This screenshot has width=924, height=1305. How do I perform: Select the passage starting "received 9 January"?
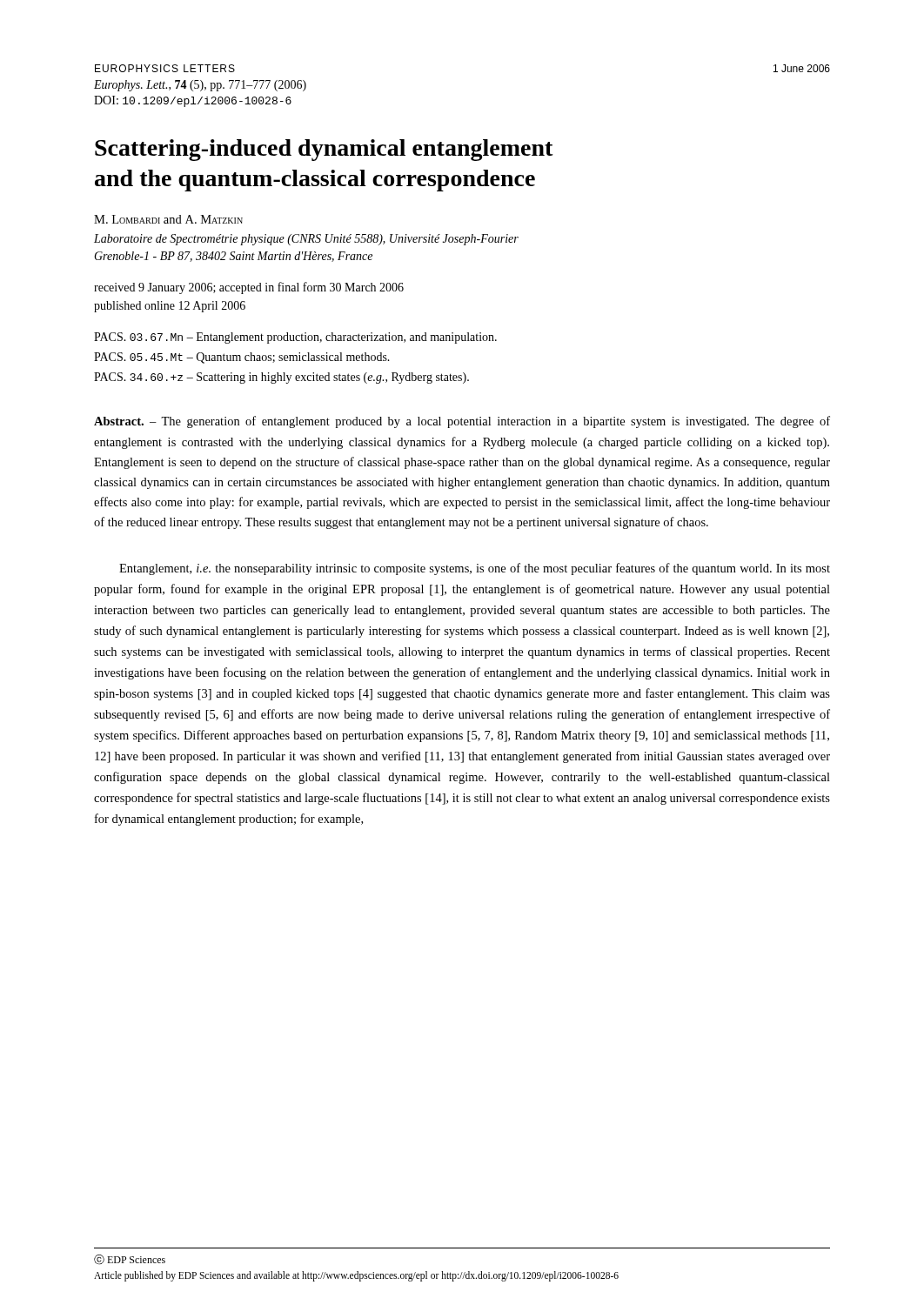tap(249, 297)
